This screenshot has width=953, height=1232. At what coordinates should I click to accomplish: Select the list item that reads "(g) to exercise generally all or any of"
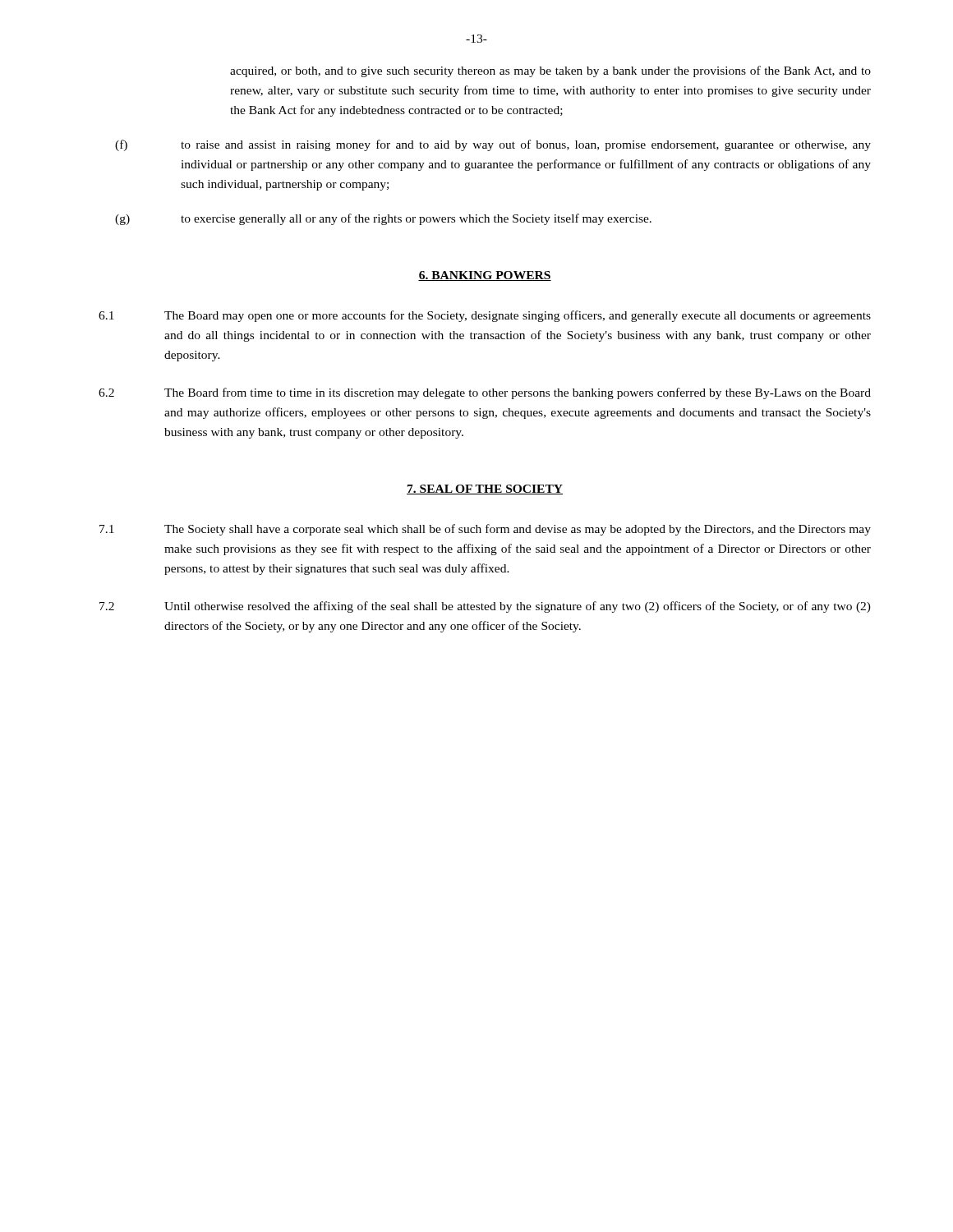tap(485, 219)
